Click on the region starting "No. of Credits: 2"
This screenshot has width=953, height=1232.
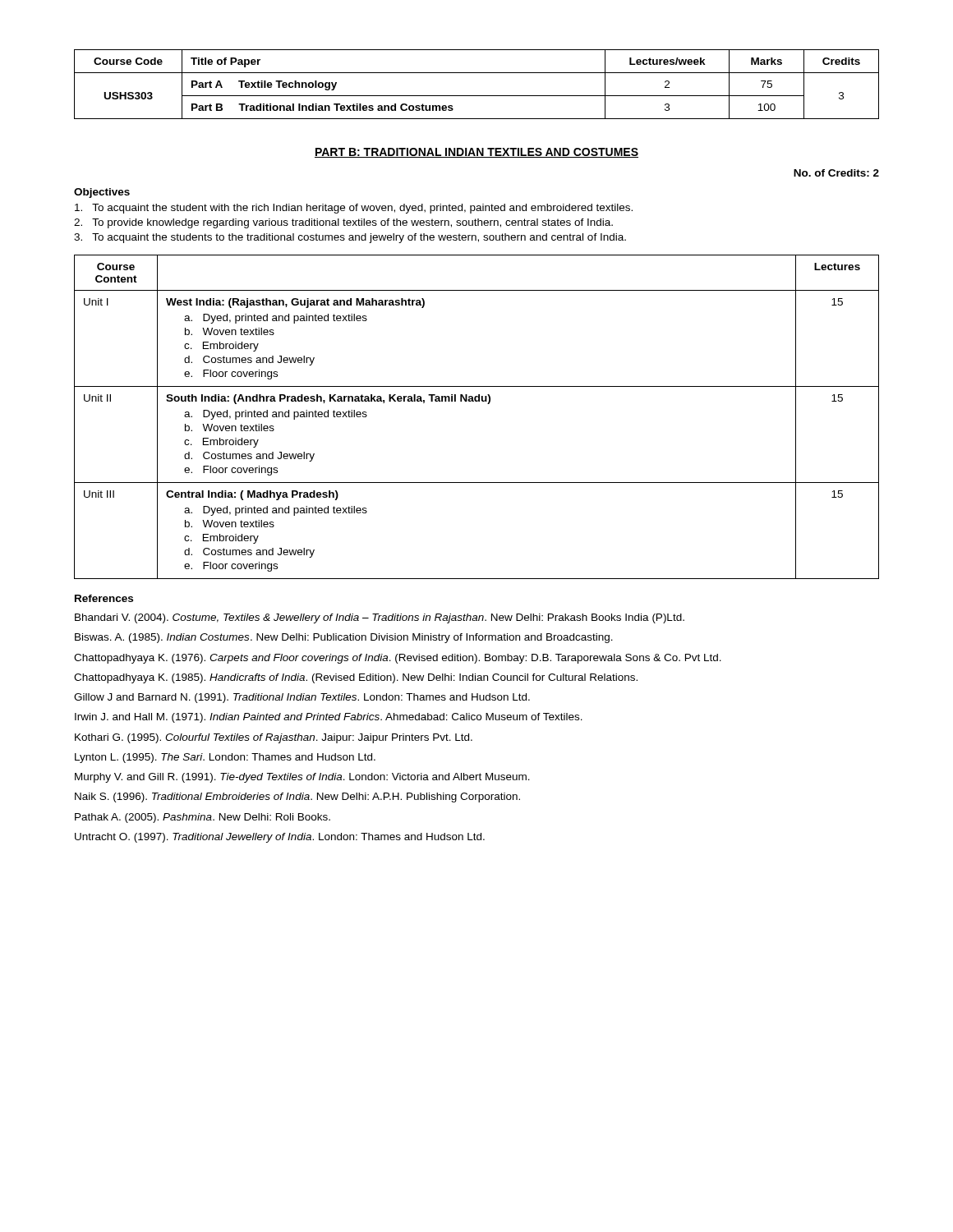click(836, 173)
